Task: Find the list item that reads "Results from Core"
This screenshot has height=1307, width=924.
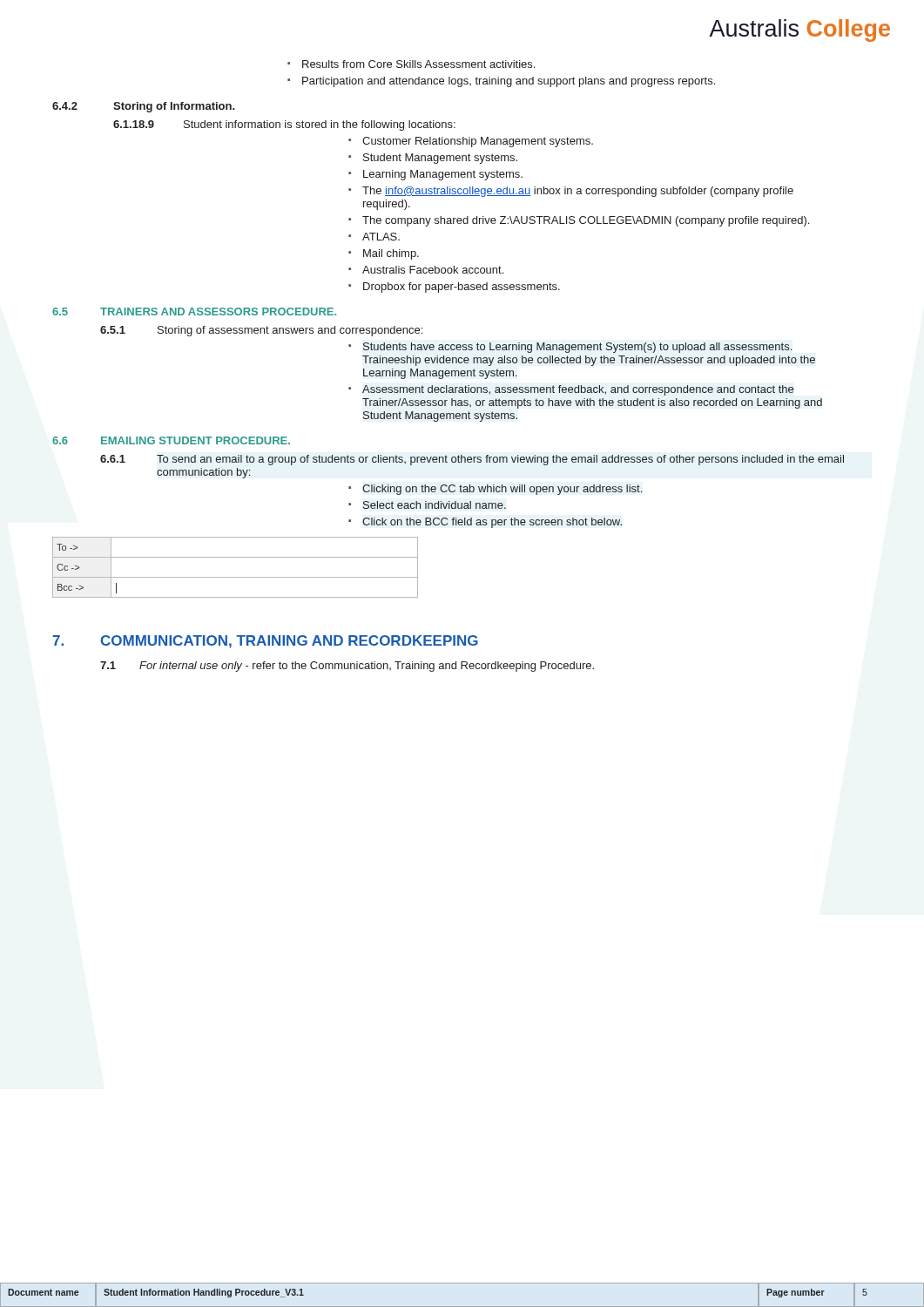Action: click(411, 64)
